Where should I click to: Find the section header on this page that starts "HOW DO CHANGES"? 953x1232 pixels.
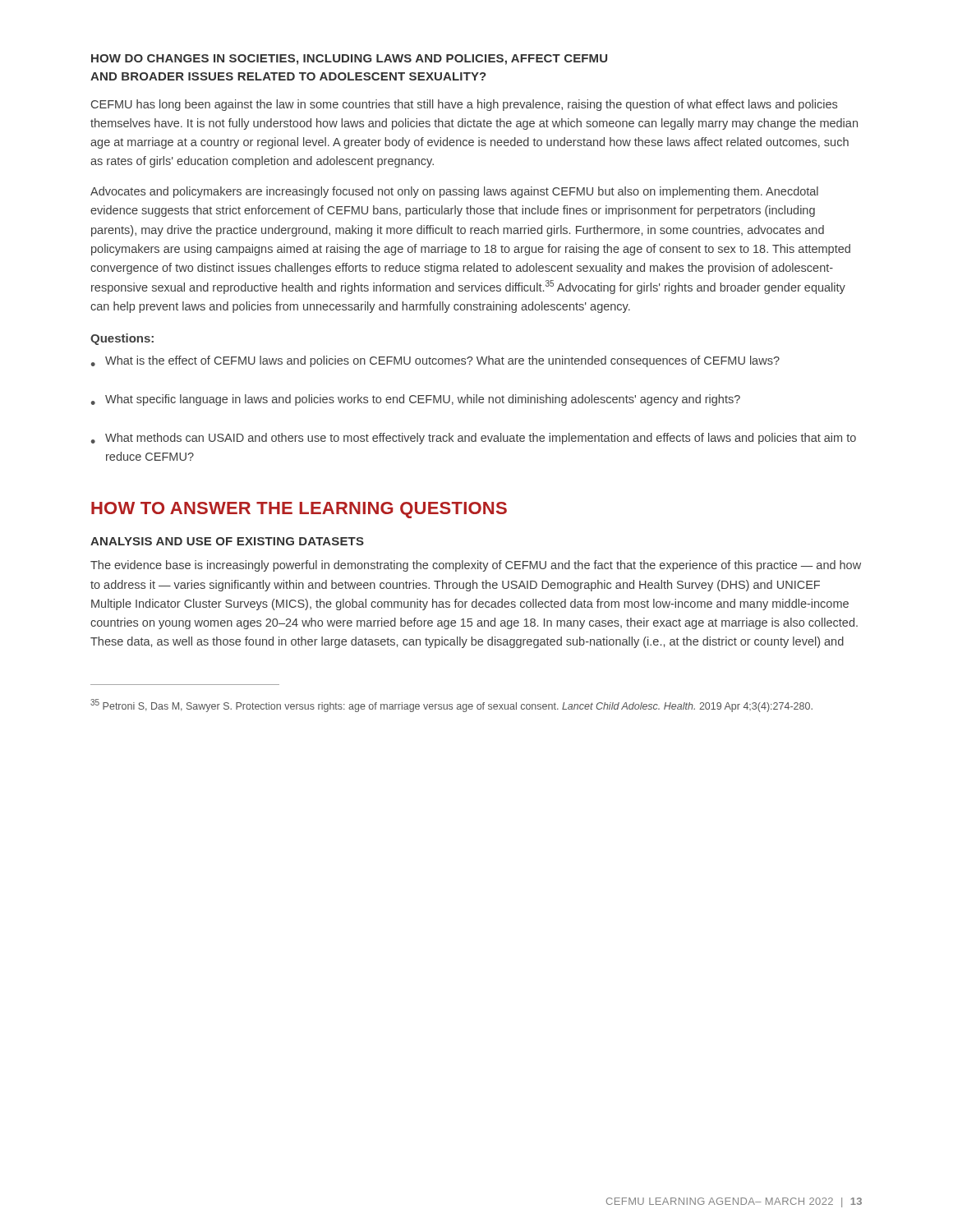click(349, 67)
